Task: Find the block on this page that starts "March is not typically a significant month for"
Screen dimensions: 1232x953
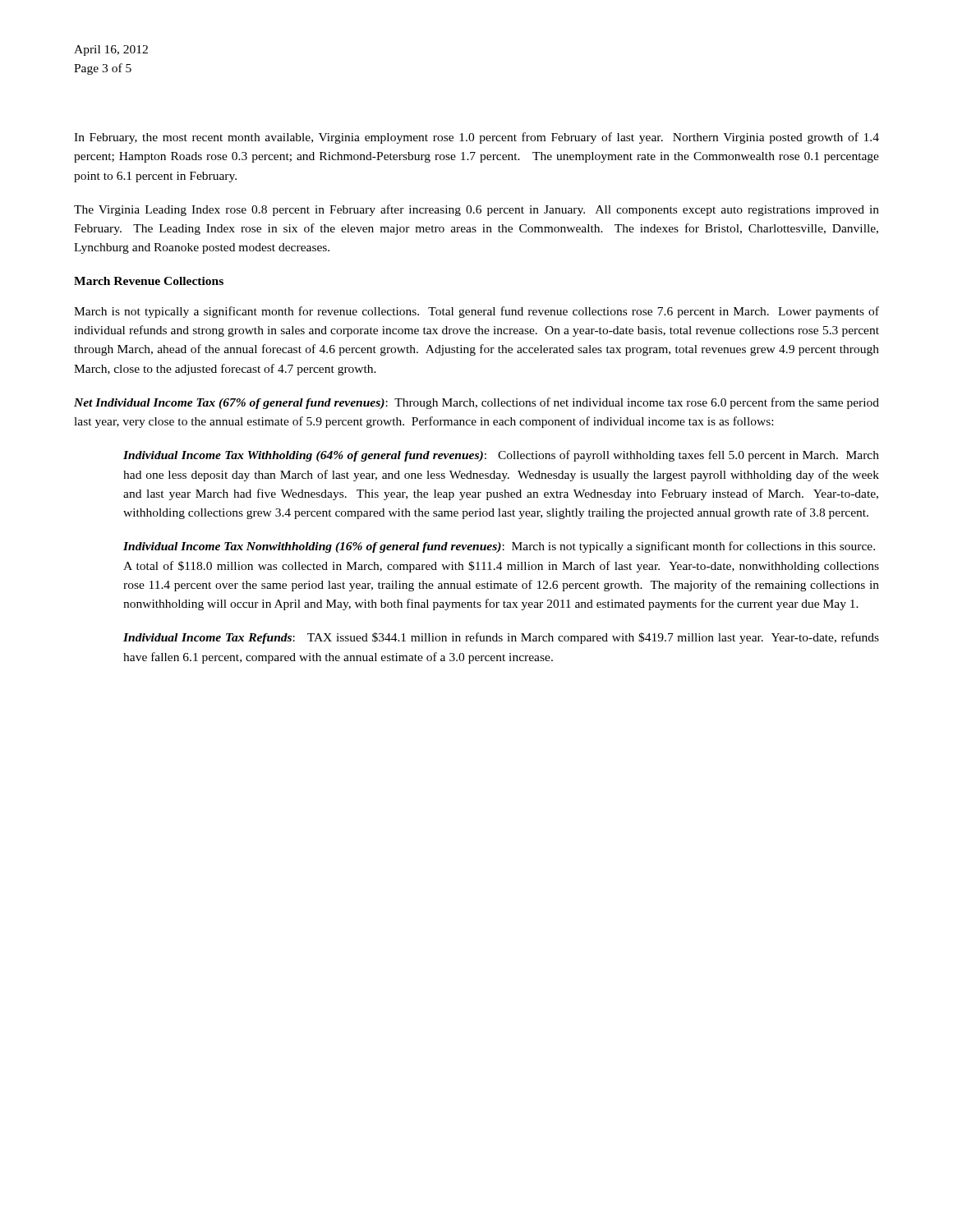Action: coord(476,339)
